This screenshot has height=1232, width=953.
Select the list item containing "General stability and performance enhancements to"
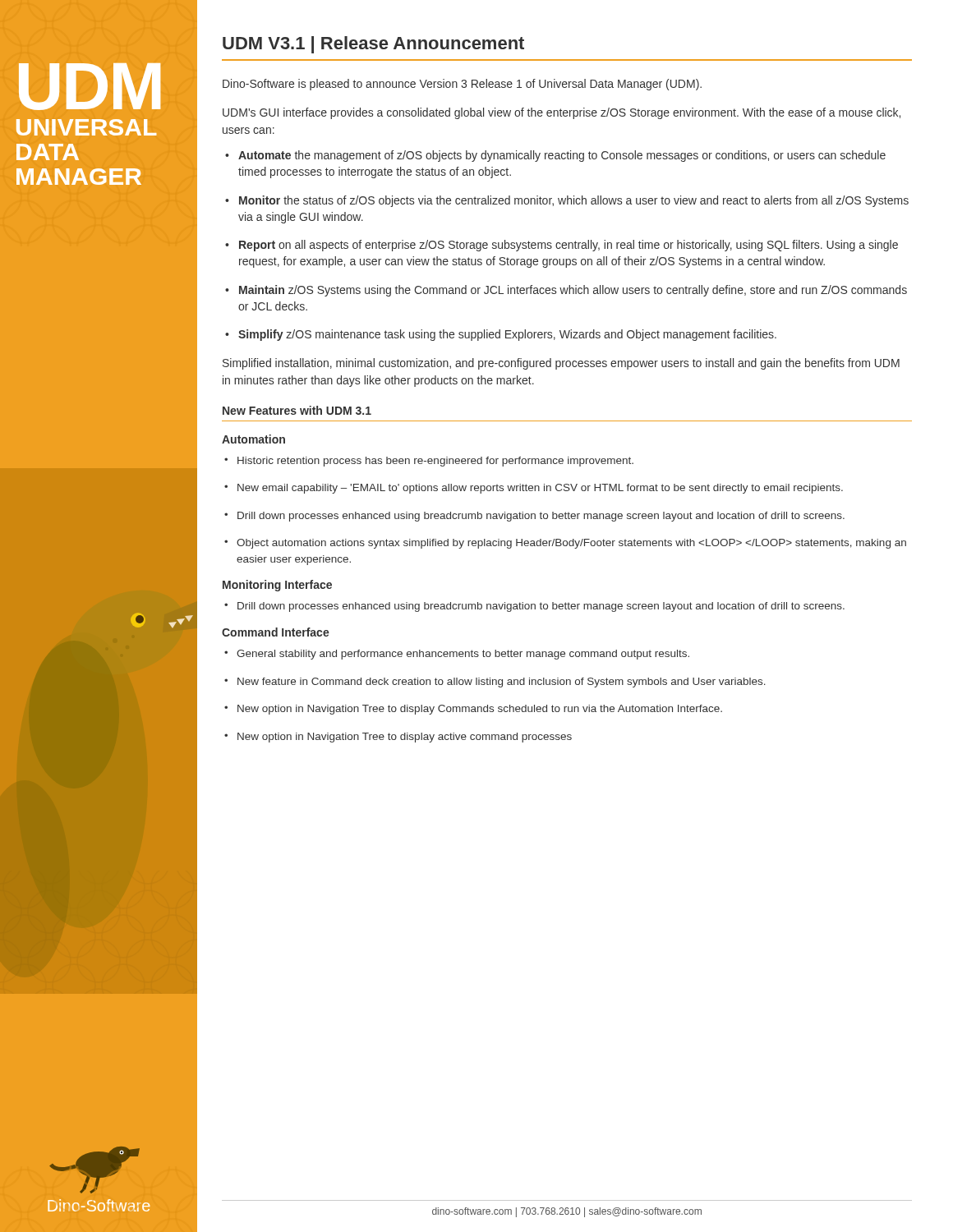[x=567, y=654]
